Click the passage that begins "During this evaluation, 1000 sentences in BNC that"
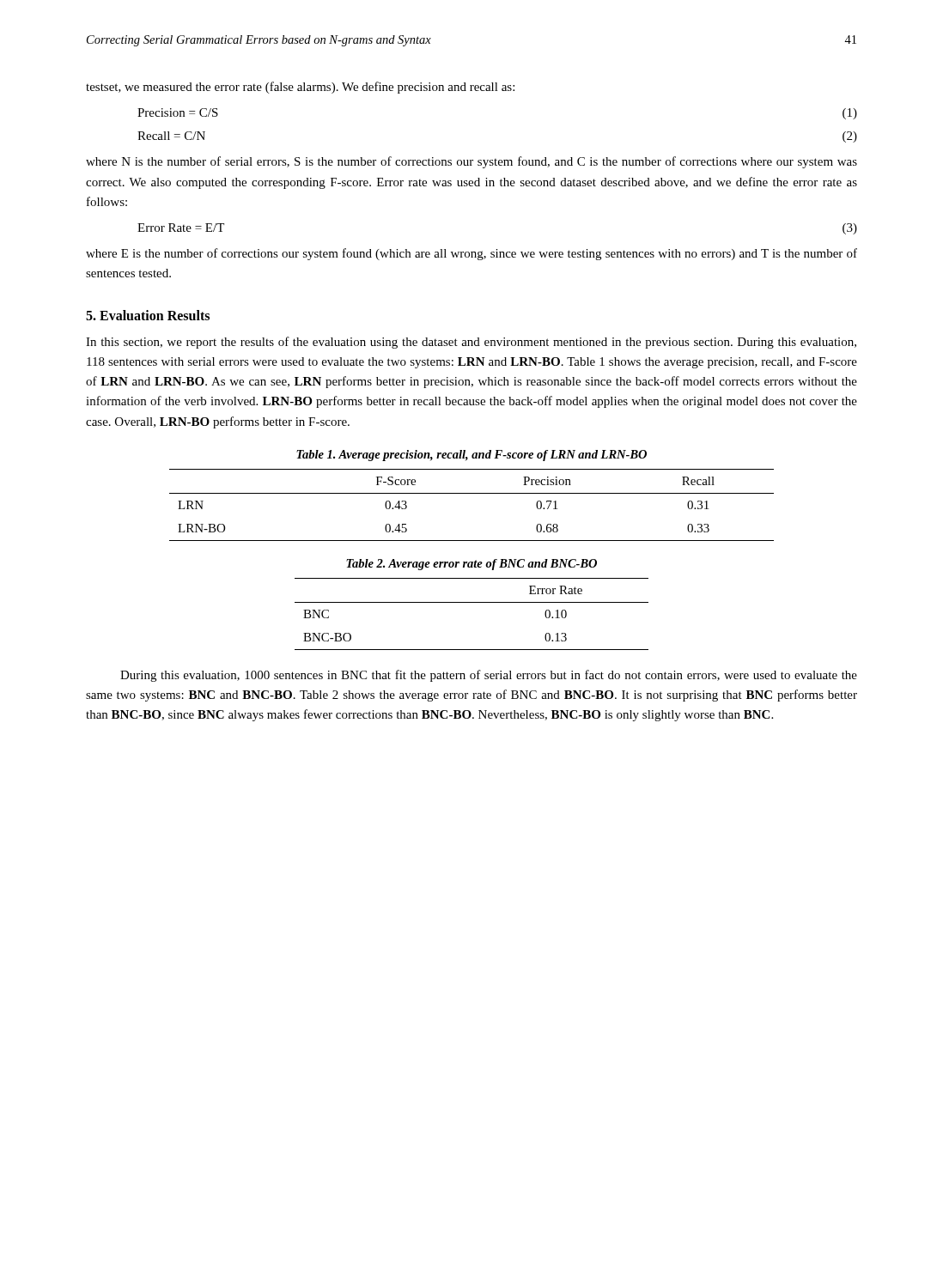The image size is (943, 1288). pos(472,695)
